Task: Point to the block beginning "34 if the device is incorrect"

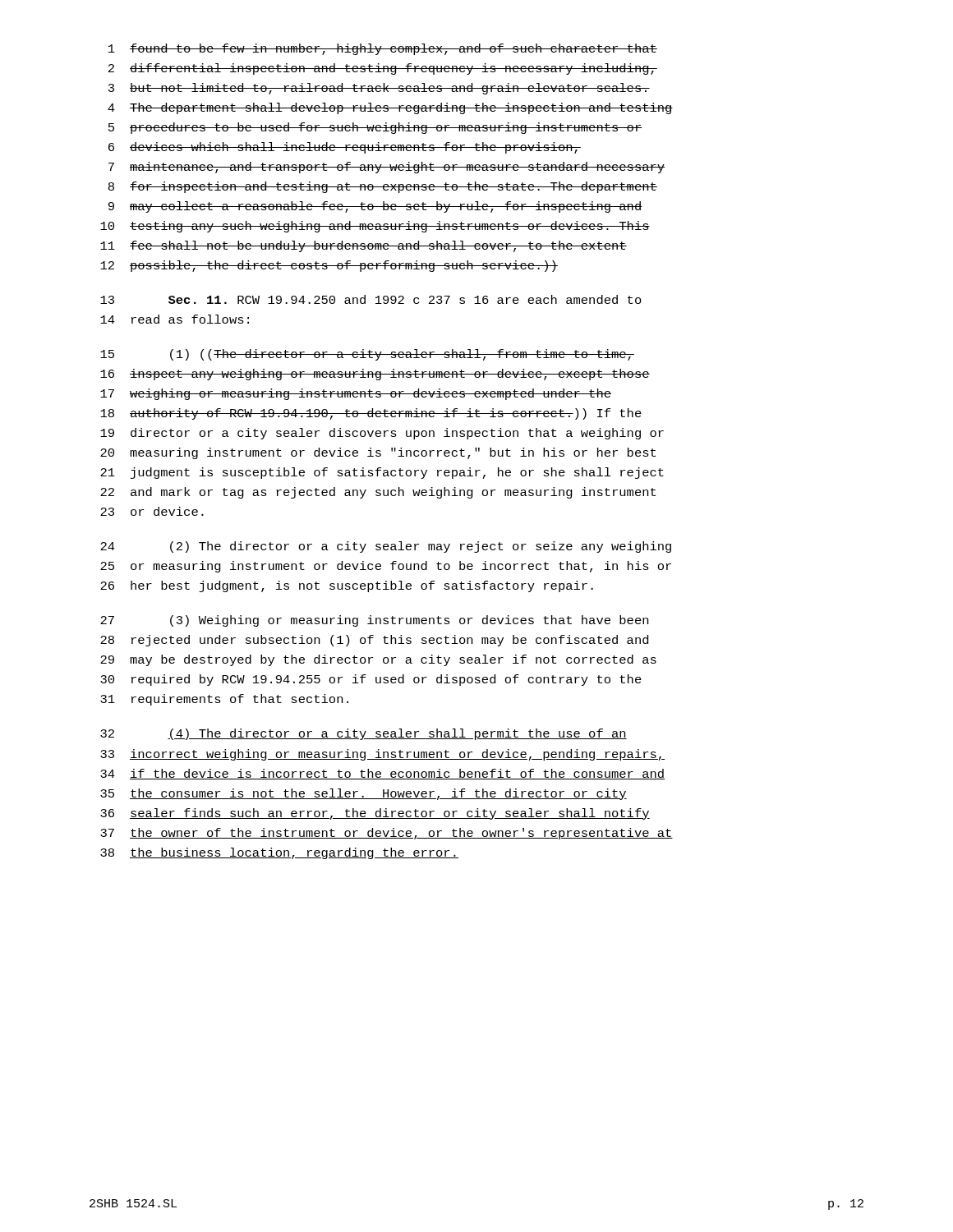Action: pyautogui.click(x=476, y=774)
